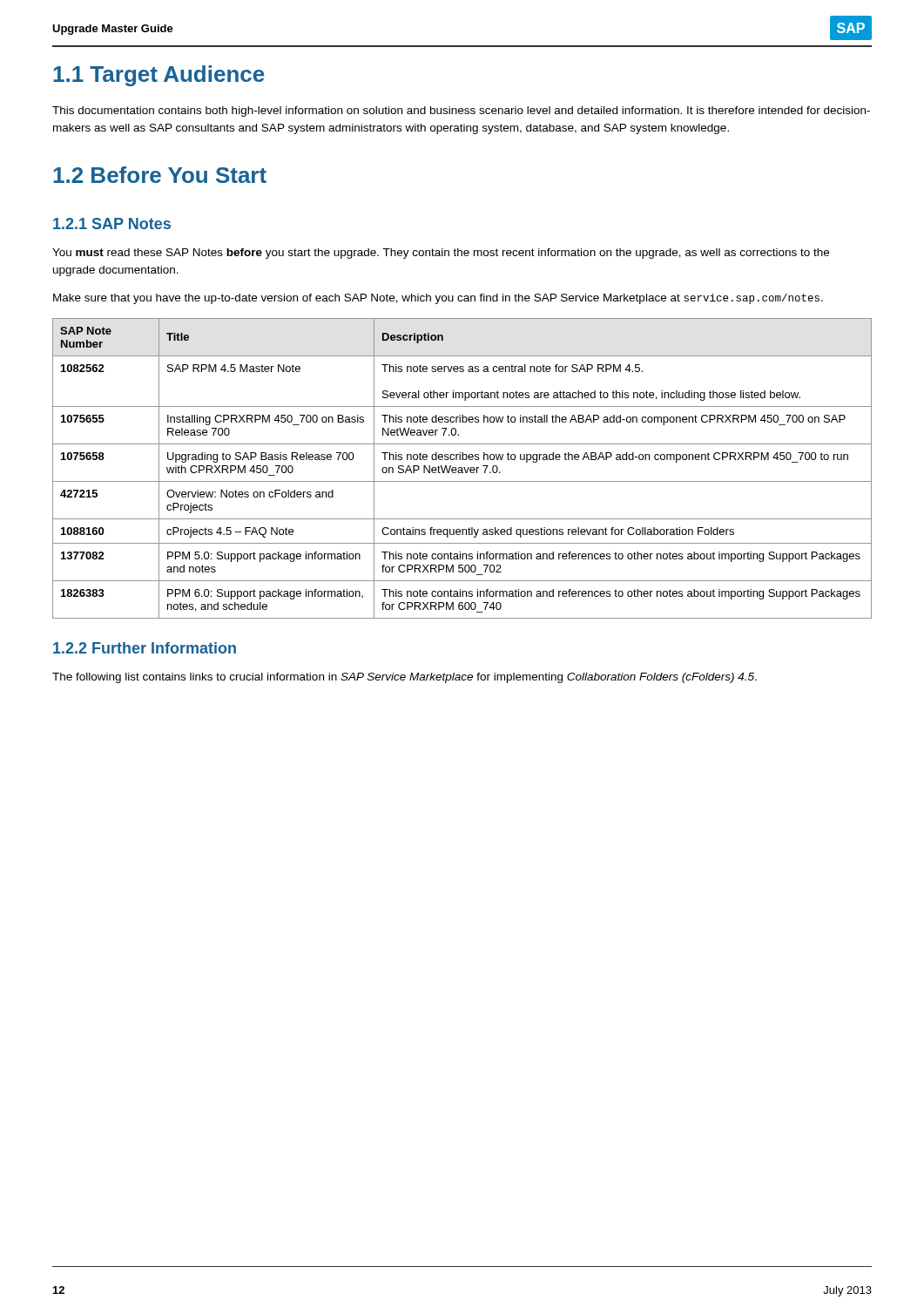Find the text block with the text "This documentation contains both high-level information on"
The image size is (924, 1307).
pos(461,119)
